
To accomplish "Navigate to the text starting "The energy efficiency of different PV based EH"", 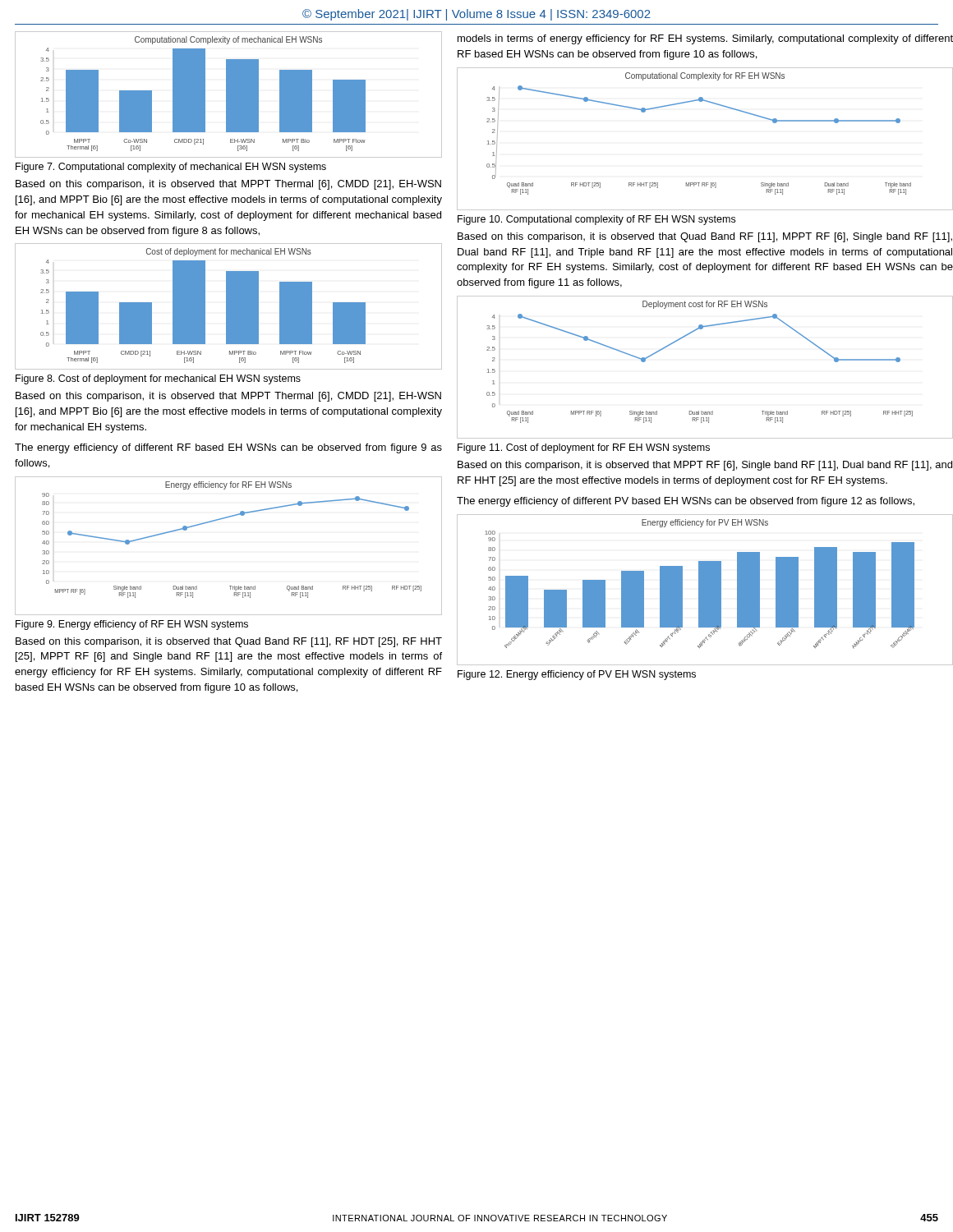I will point(686,500).
